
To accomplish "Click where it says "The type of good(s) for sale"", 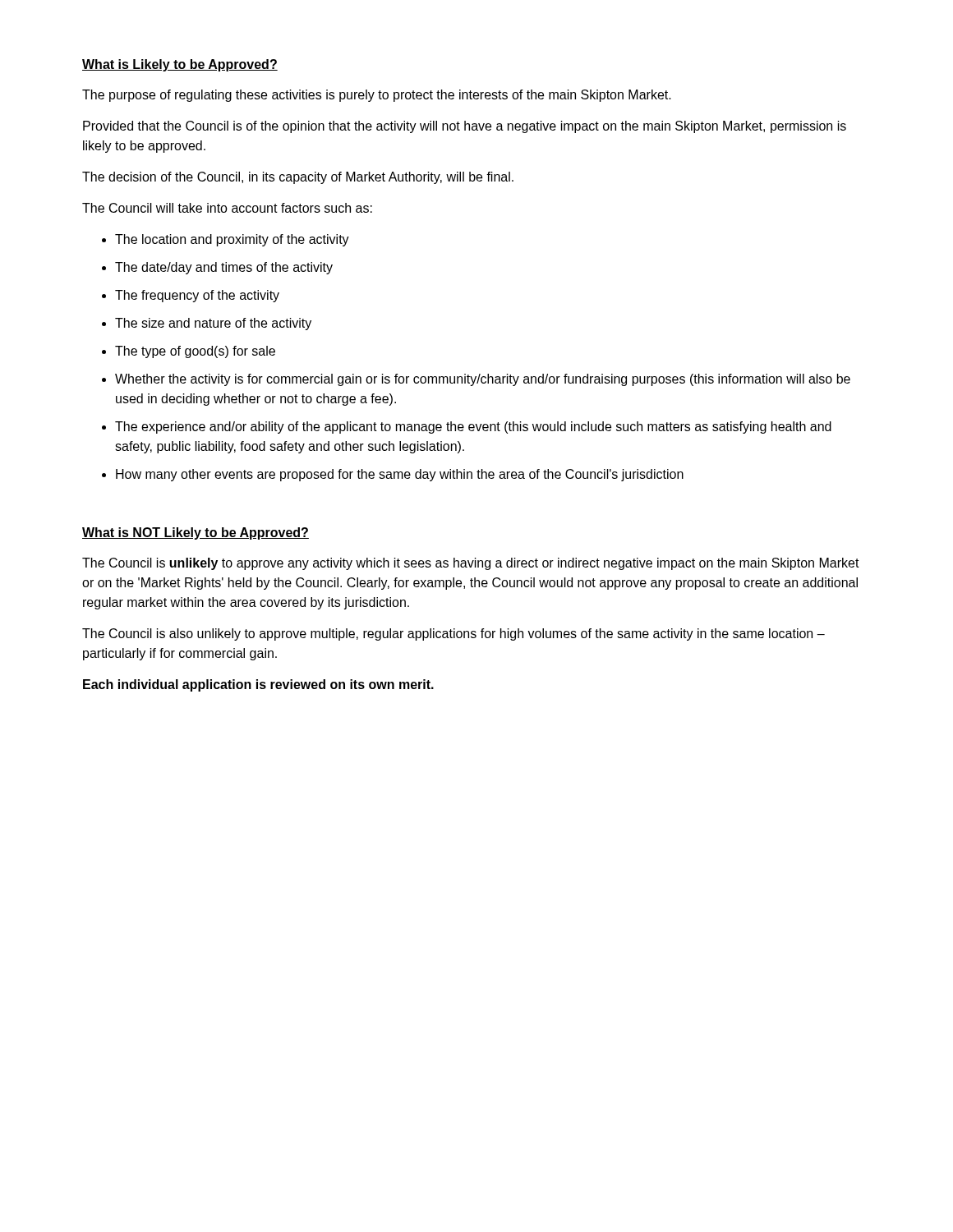I will coord(195,351).
